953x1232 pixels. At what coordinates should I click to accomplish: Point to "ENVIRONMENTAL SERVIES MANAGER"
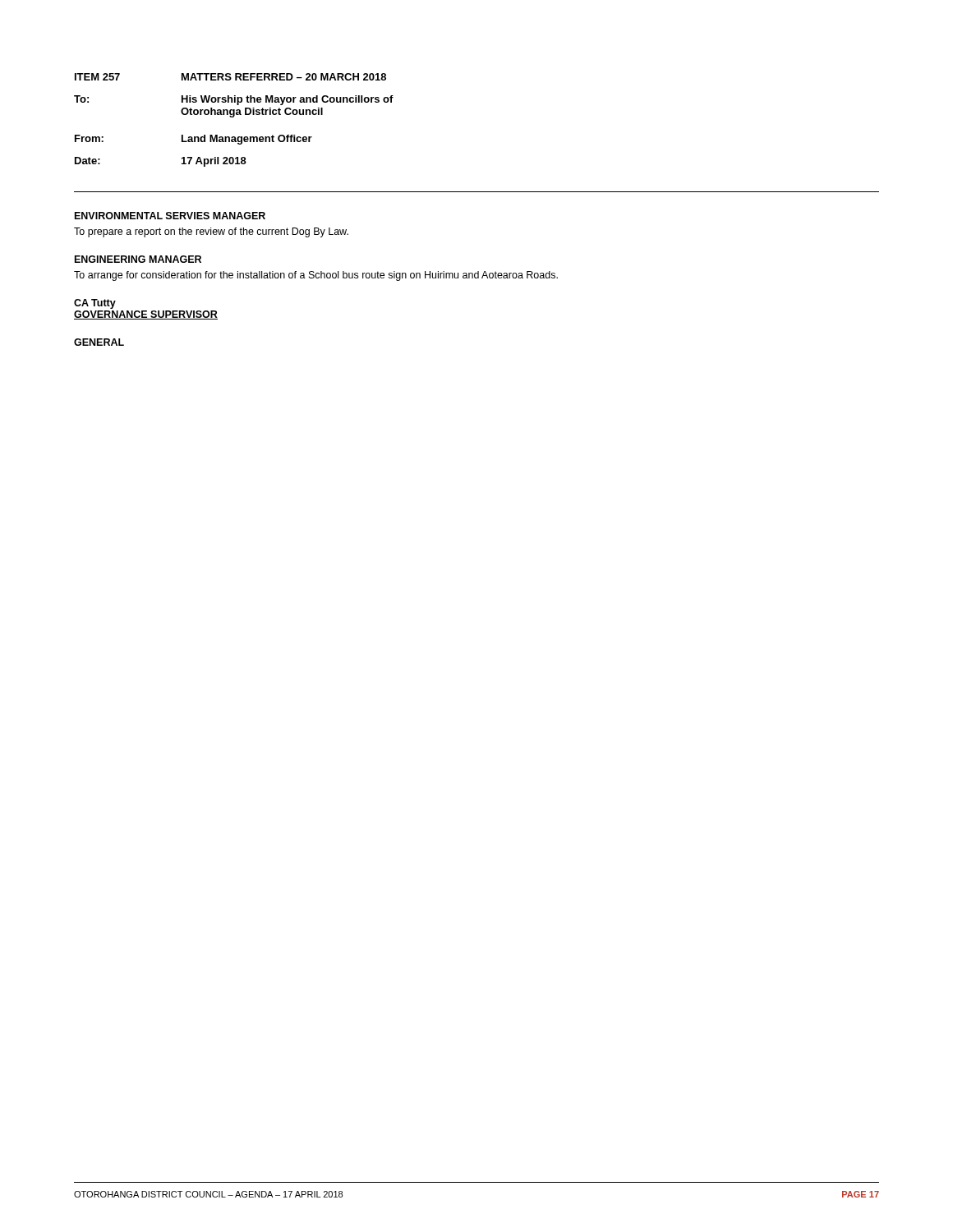click(170, 216)
